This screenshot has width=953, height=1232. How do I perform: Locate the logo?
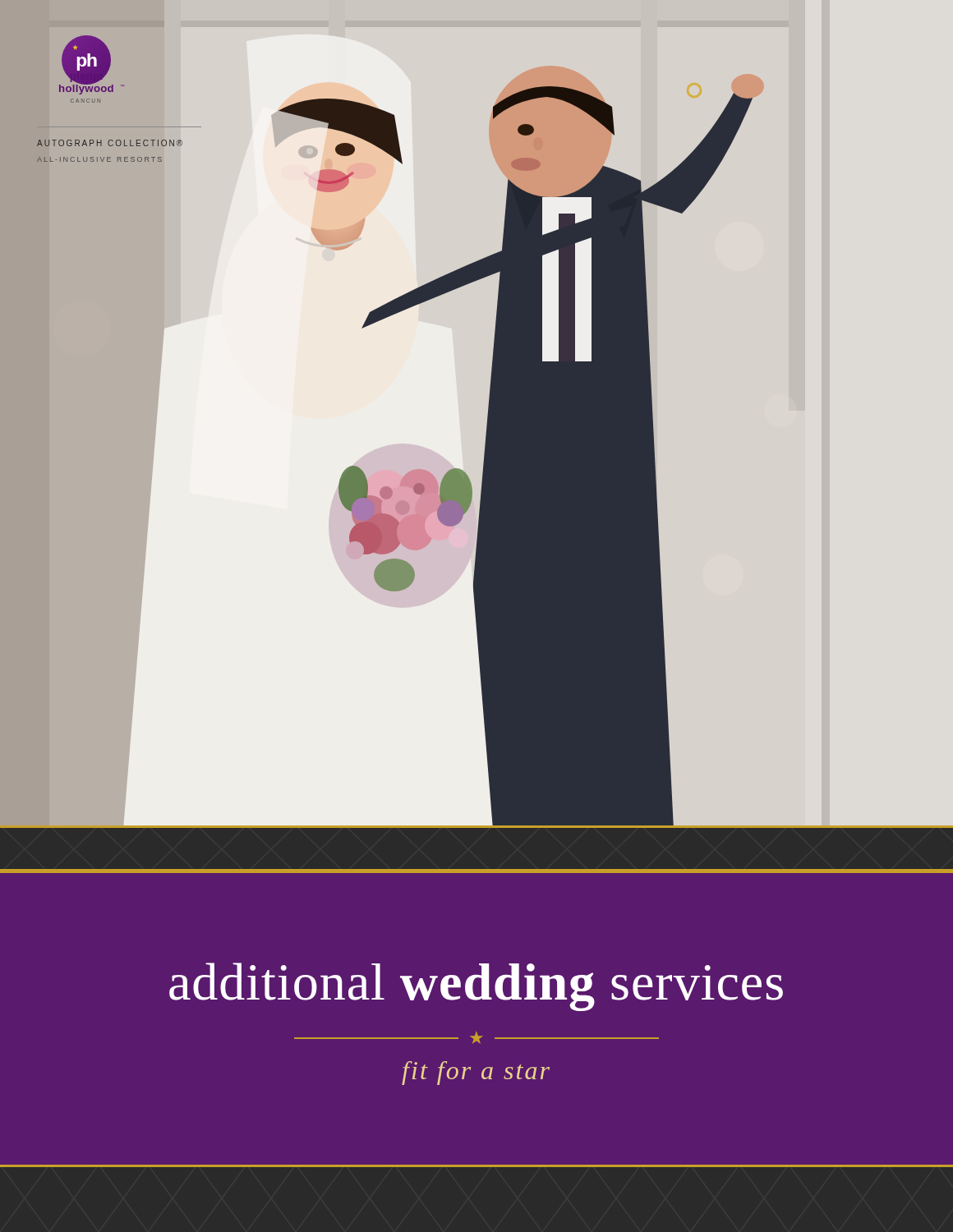click(119, 94)
